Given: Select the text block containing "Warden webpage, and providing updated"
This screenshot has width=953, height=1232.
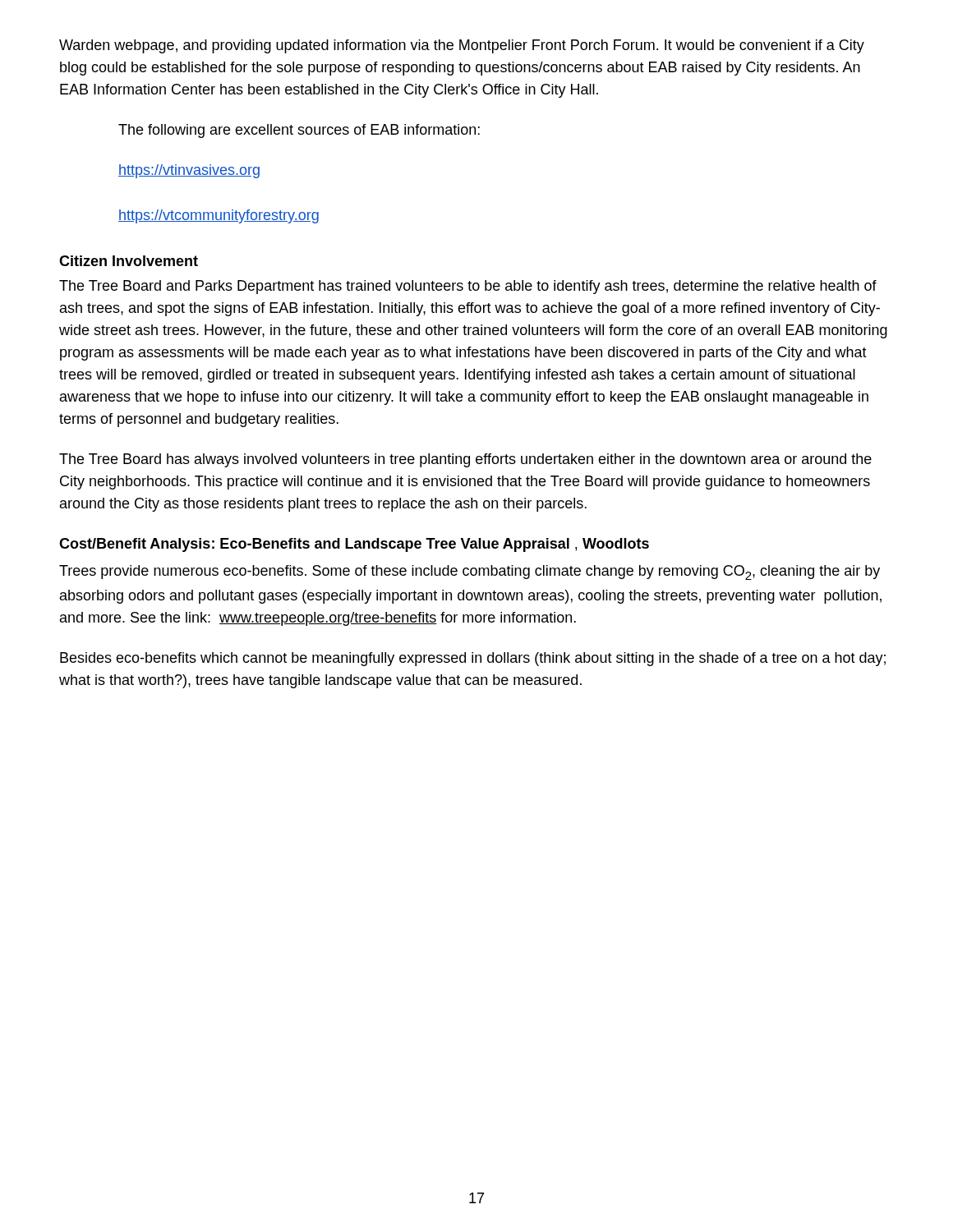Looking at the screenshot, I should point(462,67).
